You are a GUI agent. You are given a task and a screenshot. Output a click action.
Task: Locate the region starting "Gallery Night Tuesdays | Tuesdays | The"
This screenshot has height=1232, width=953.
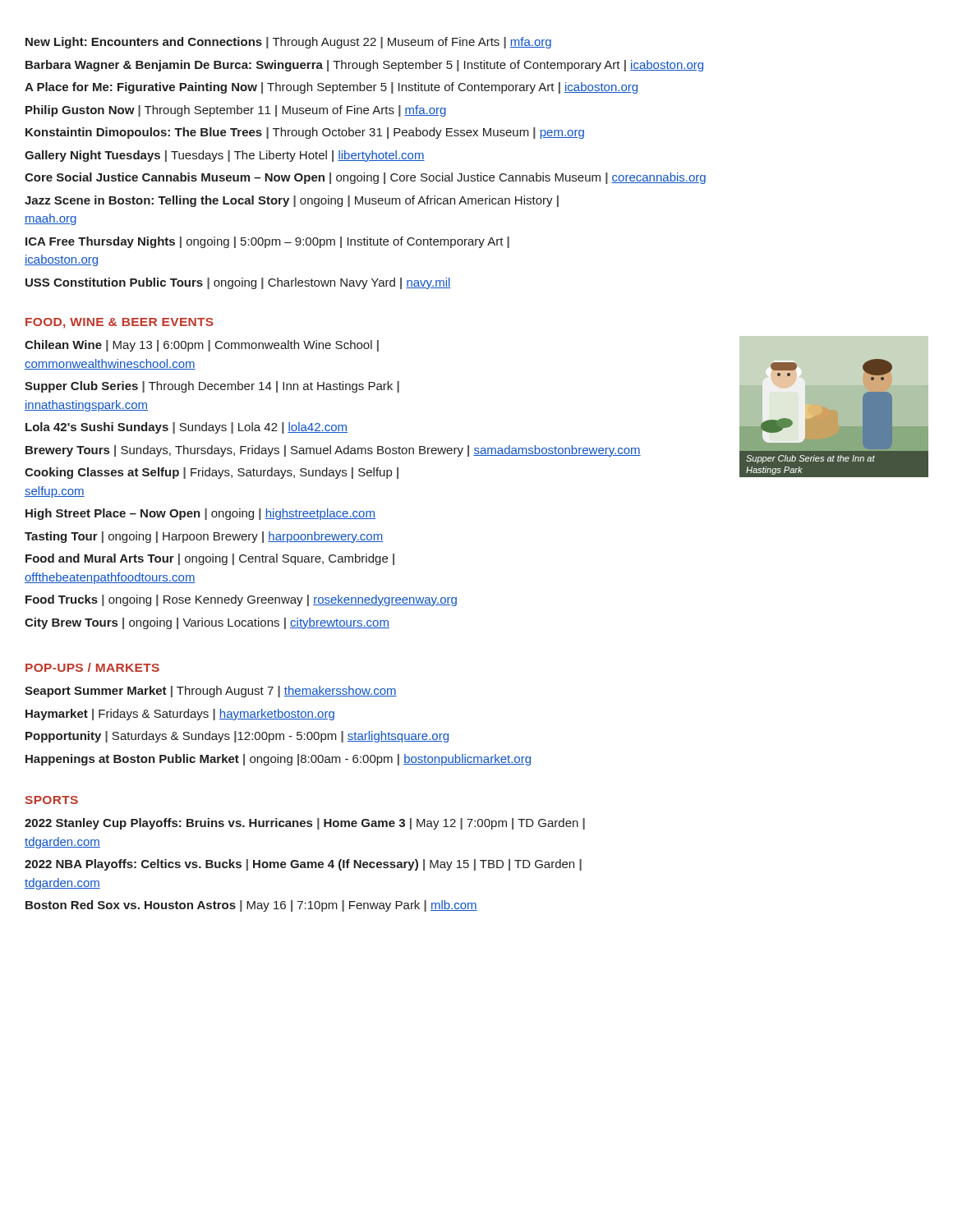[224, 154]
